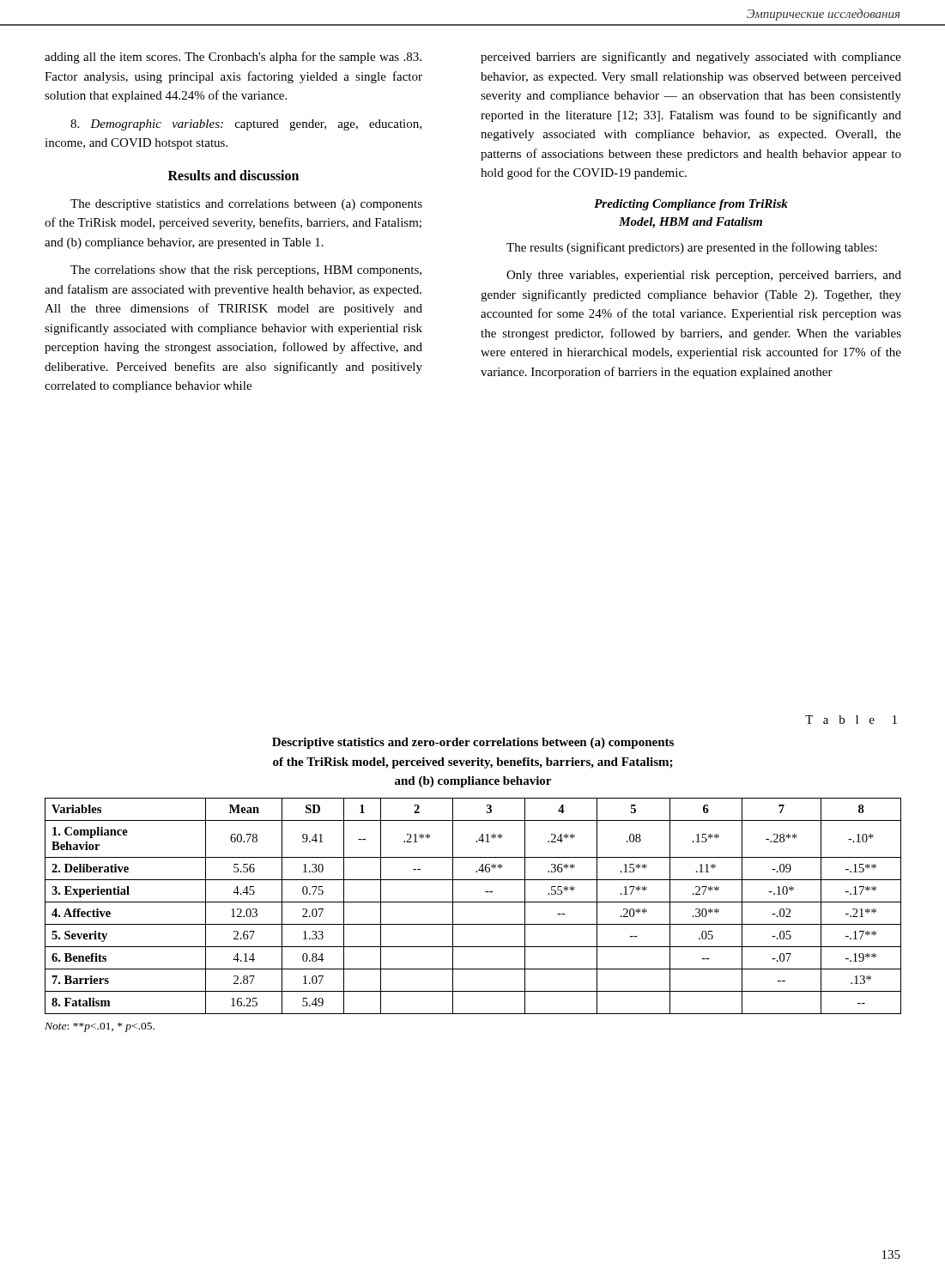Find the passage starting "T a b"
The image size is (945, 1288).
click(x=853, y=720)
